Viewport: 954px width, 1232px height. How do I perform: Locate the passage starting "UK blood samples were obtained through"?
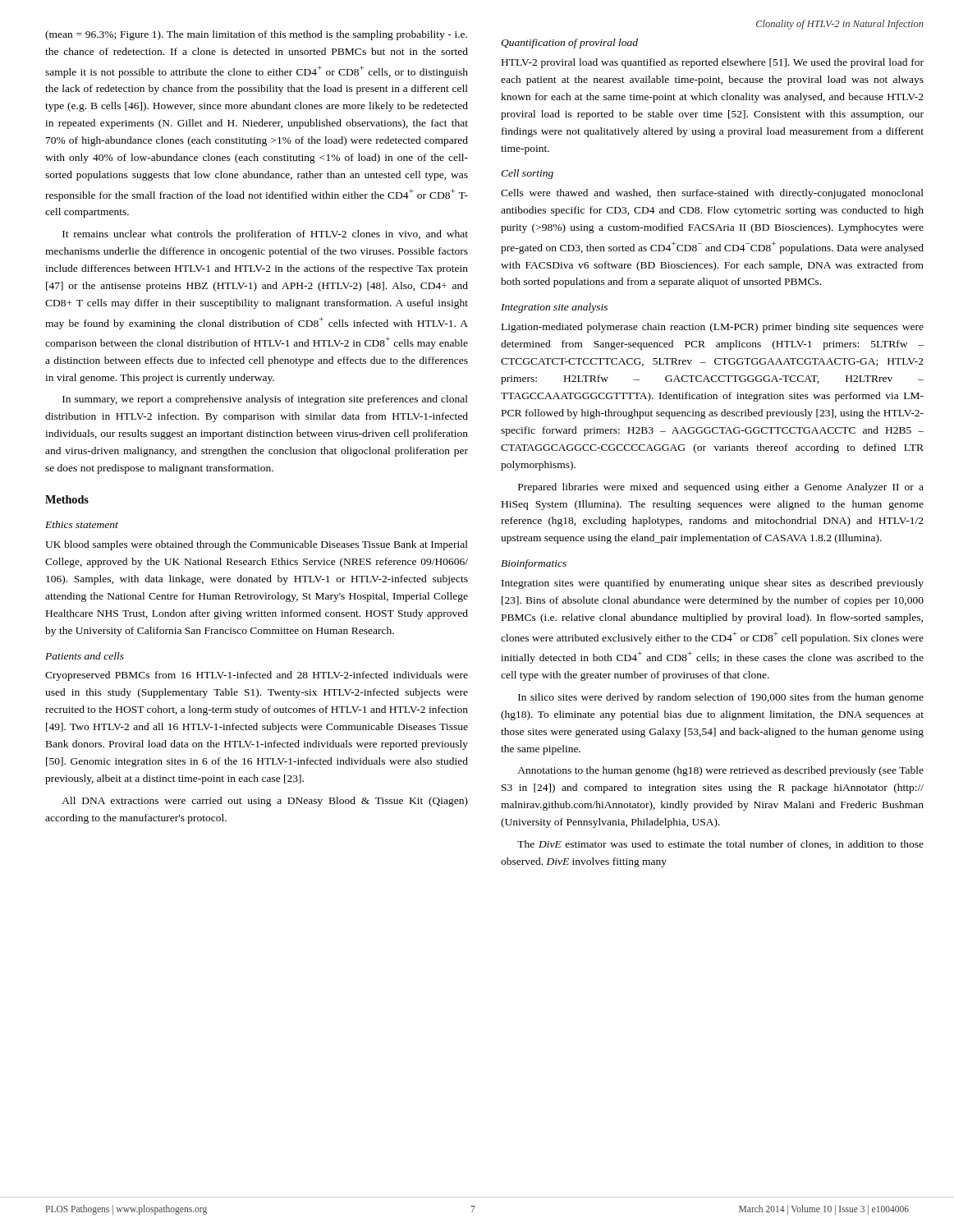pos(257,588)
